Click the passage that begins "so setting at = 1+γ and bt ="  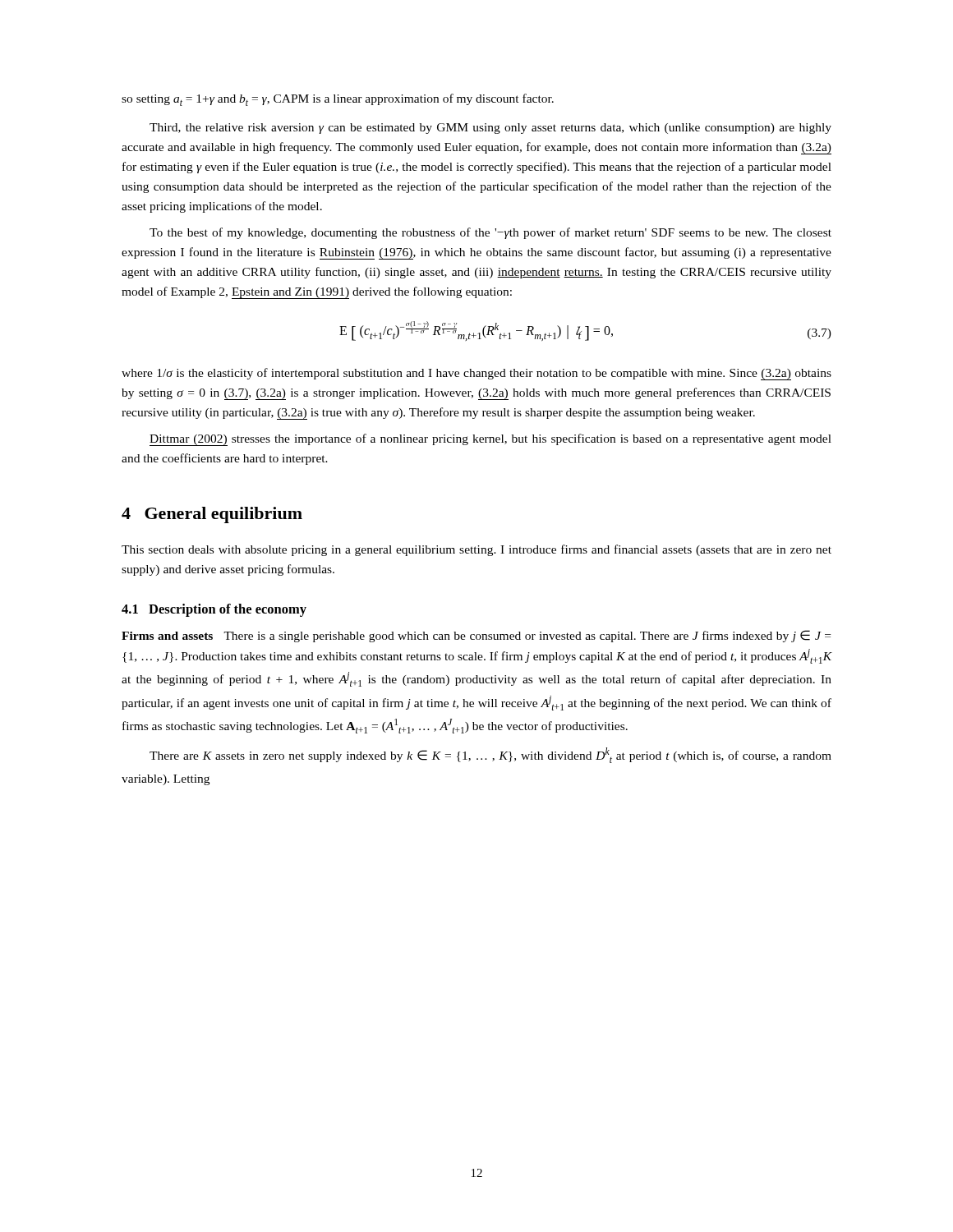point(476,100)
